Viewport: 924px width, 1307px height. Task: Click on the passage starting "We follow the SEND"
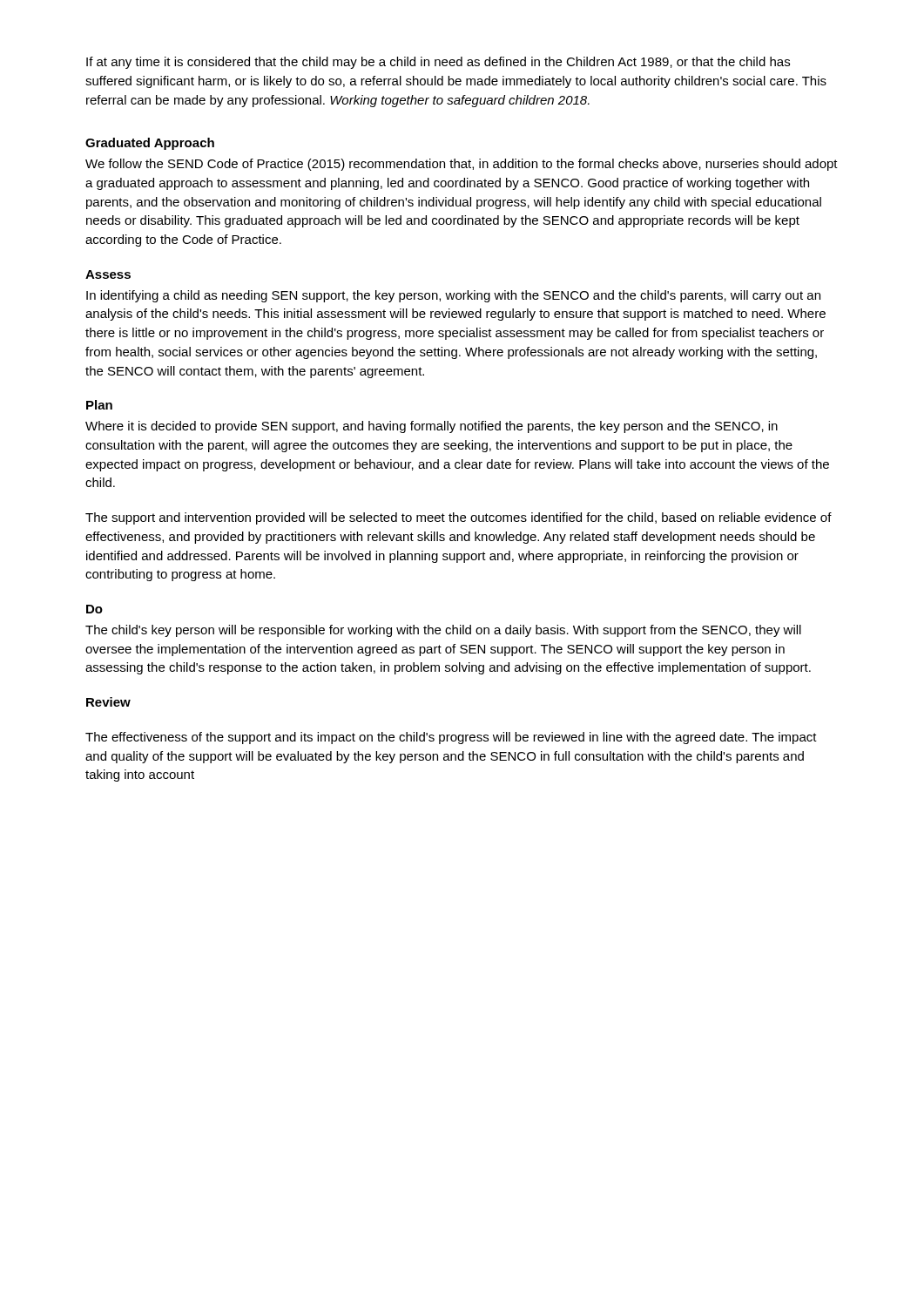tap(462, 202)
